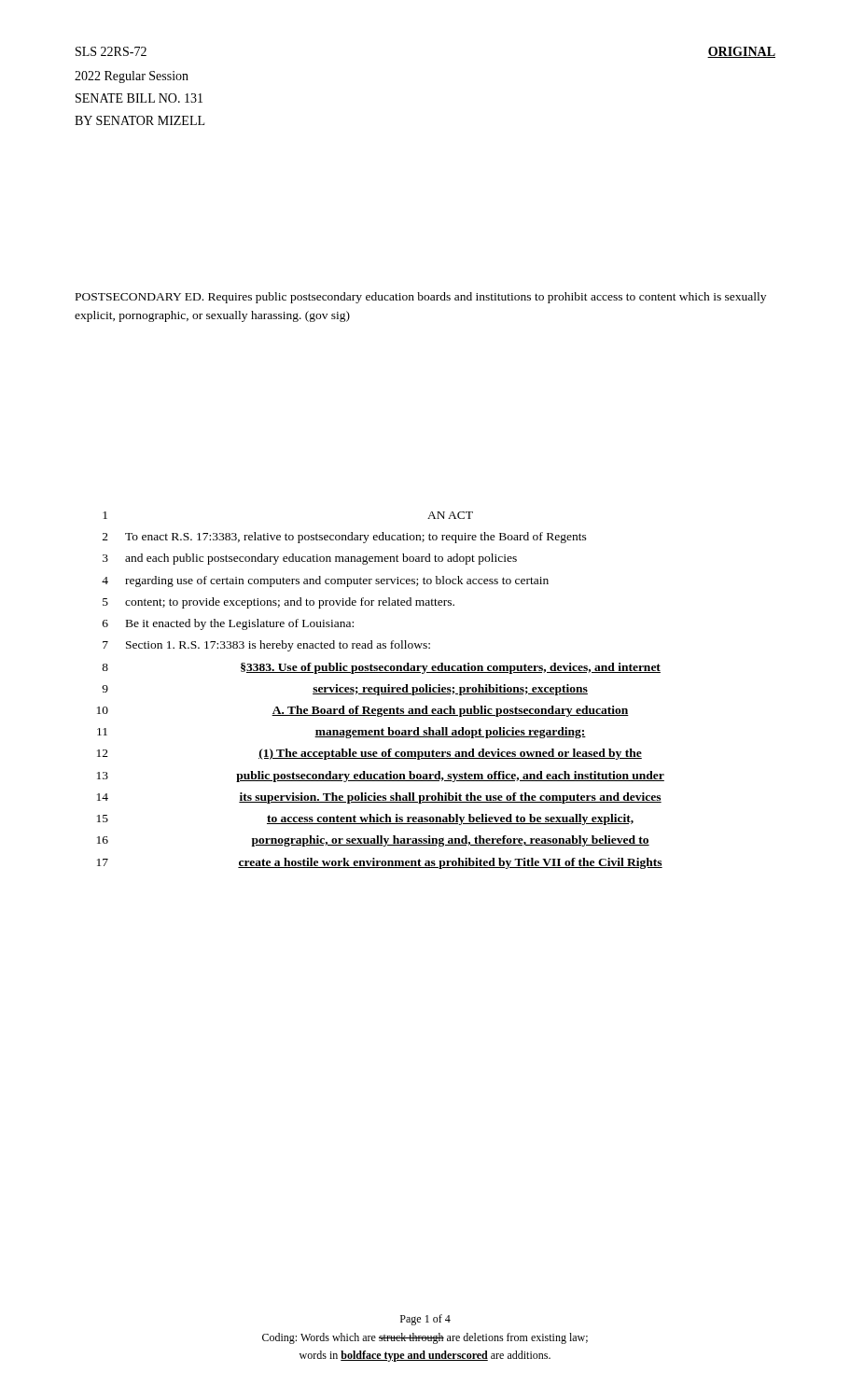The image size is (850, 1400).
Task: Where does it say "BY SENATOR MIZELL"?
Action: (x=140, y=121)
